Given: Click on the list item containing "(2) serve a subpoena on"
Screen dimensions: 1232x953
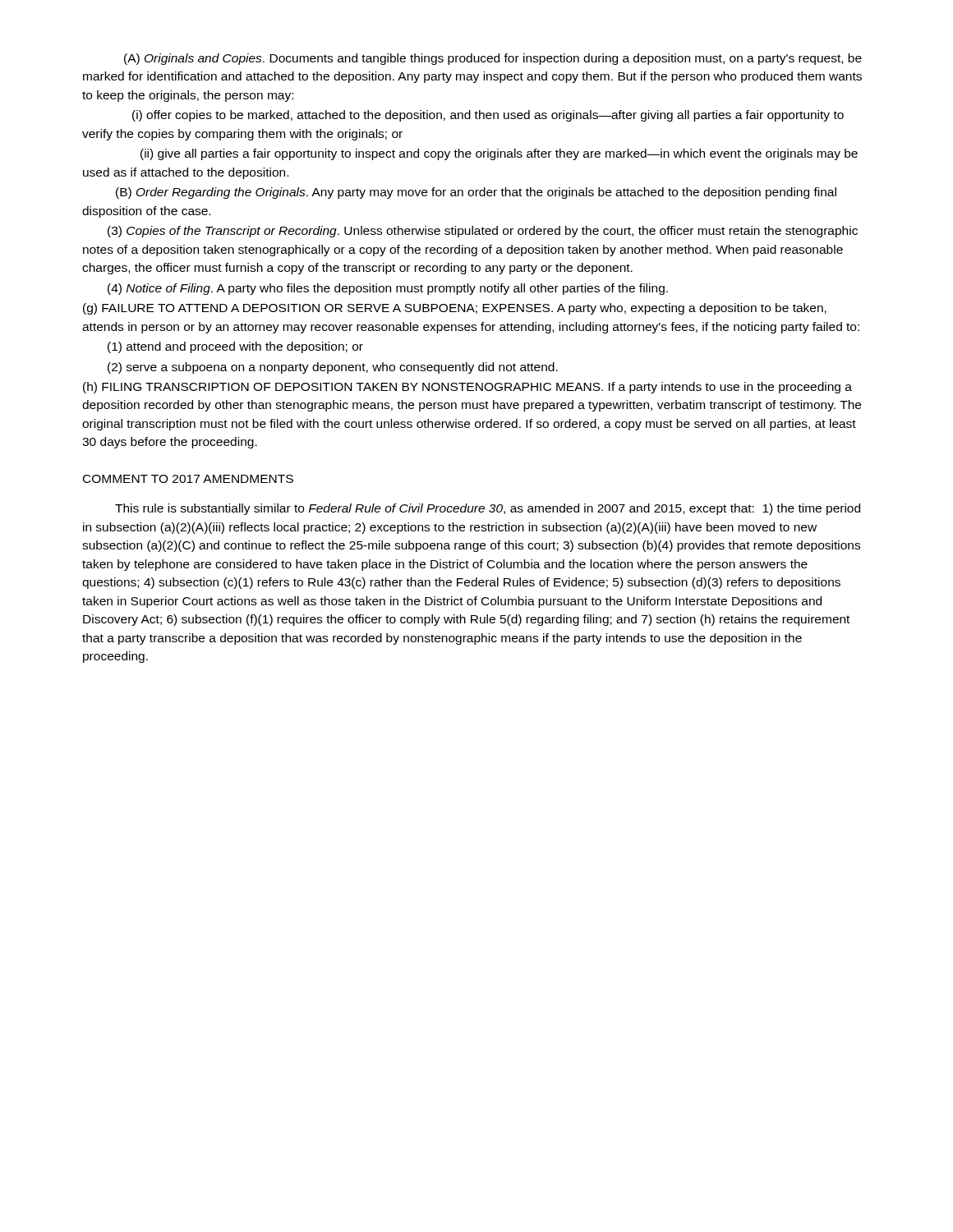Looking at the screenshot, I should coord(472,367).
